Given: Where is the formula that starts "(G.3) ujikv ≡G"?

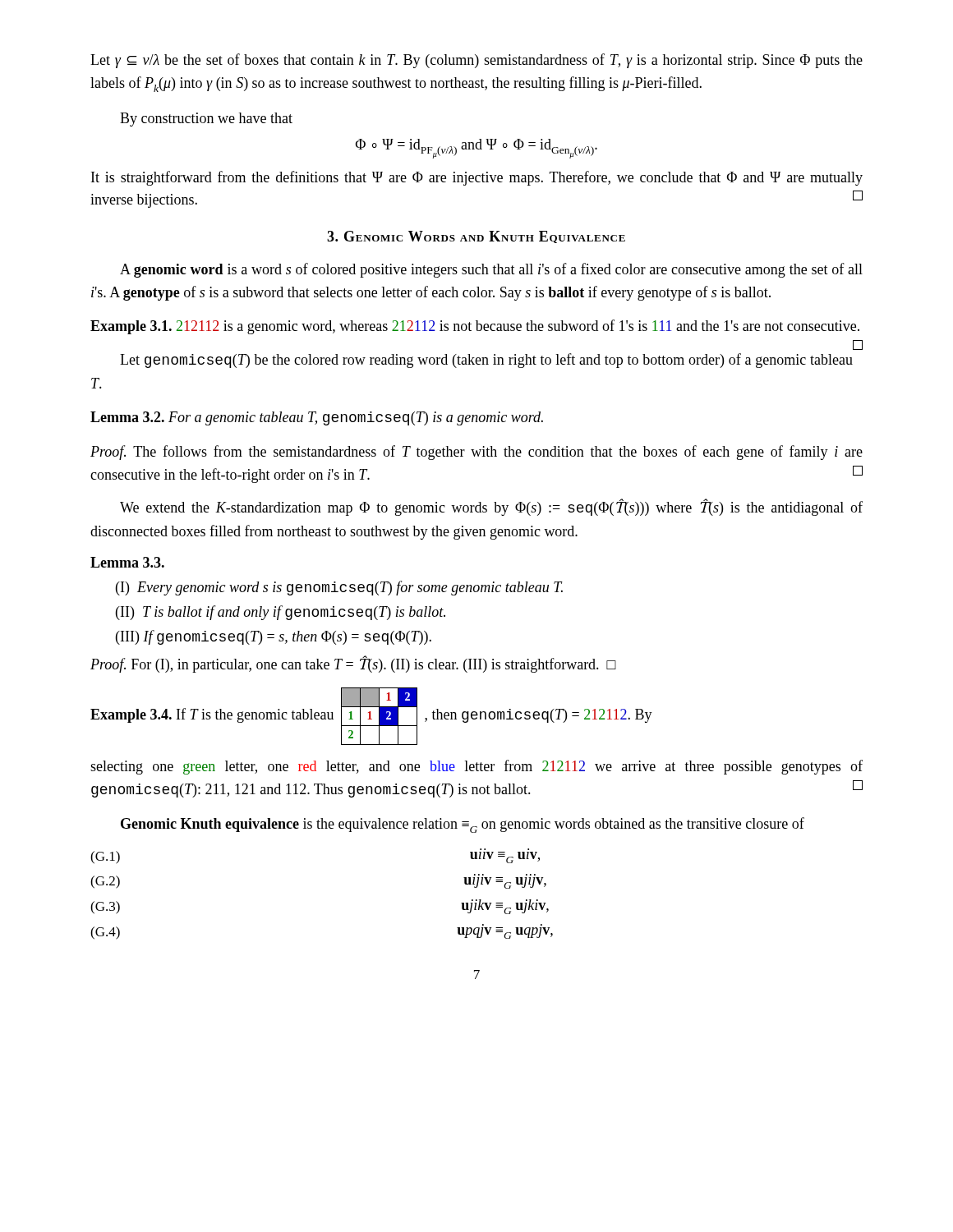Looking at the screenshot, I should tap(476, 907).
